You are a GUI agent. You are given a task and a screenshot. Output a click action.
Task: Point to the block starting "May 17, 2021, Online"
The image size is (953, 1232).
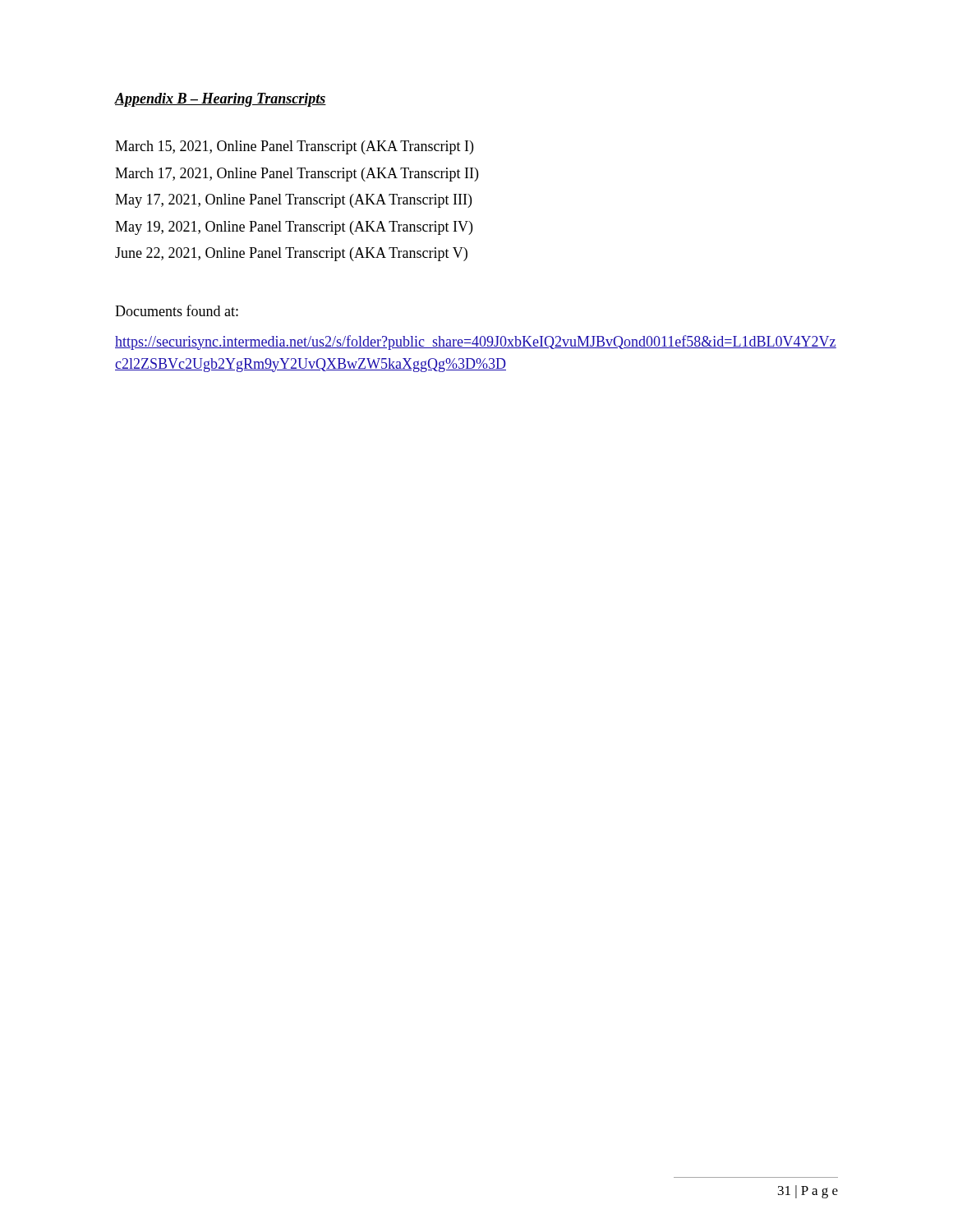coord(294,200)
